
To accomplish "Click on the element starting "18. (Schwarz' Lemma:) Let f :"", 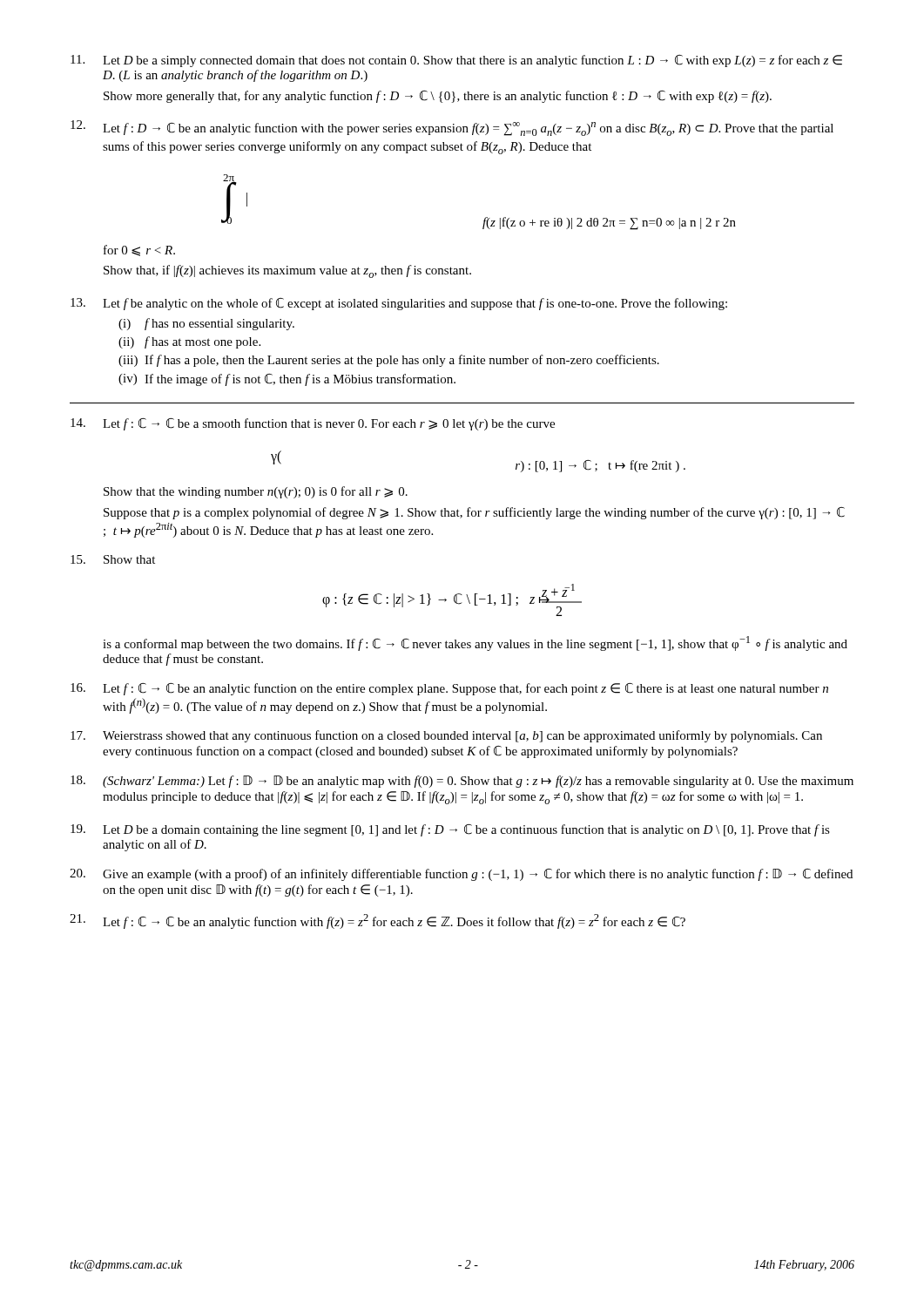I will [x=462, y=793].
